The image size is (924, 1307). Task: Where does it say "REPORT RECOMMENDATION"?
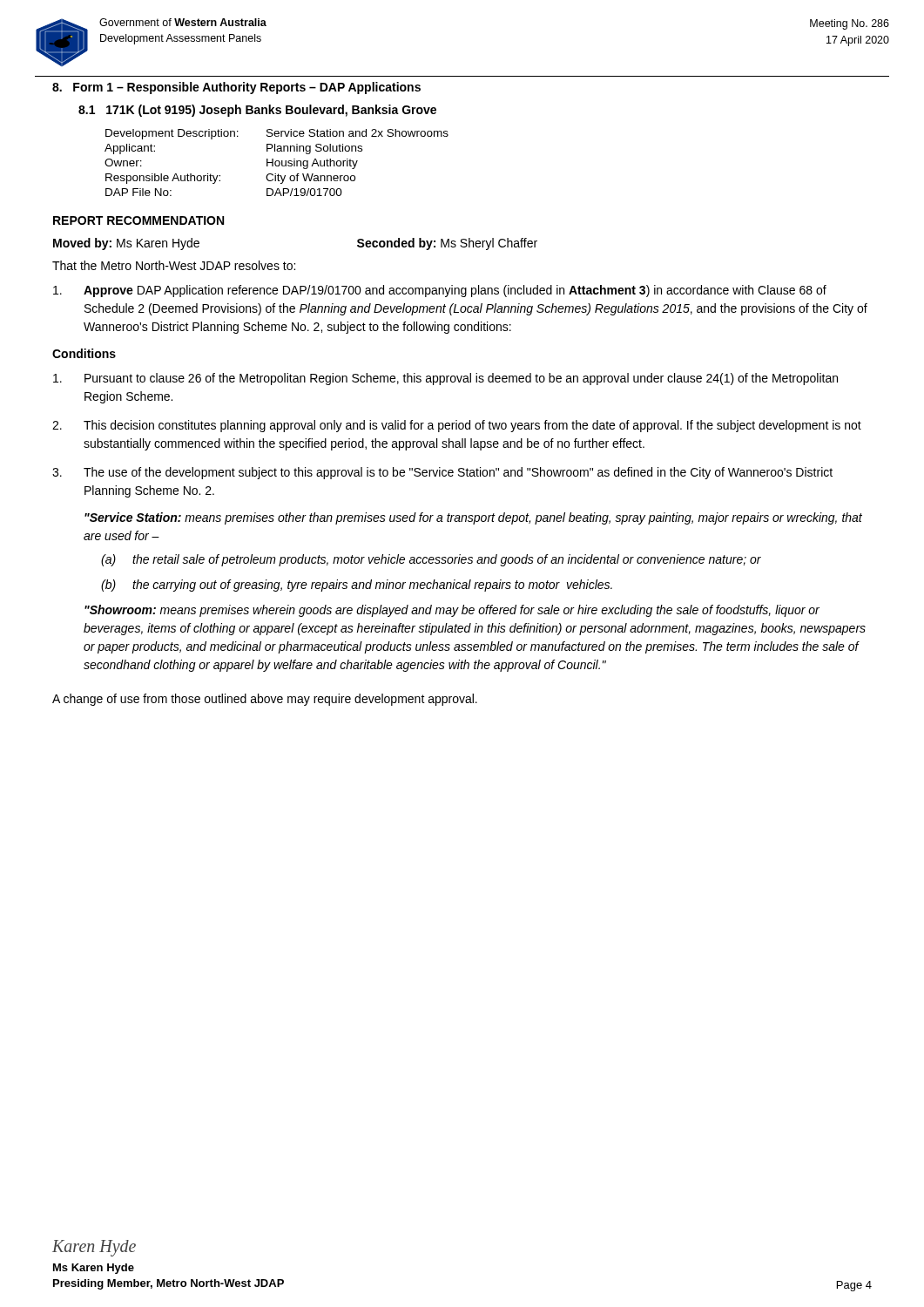point(139,220)
